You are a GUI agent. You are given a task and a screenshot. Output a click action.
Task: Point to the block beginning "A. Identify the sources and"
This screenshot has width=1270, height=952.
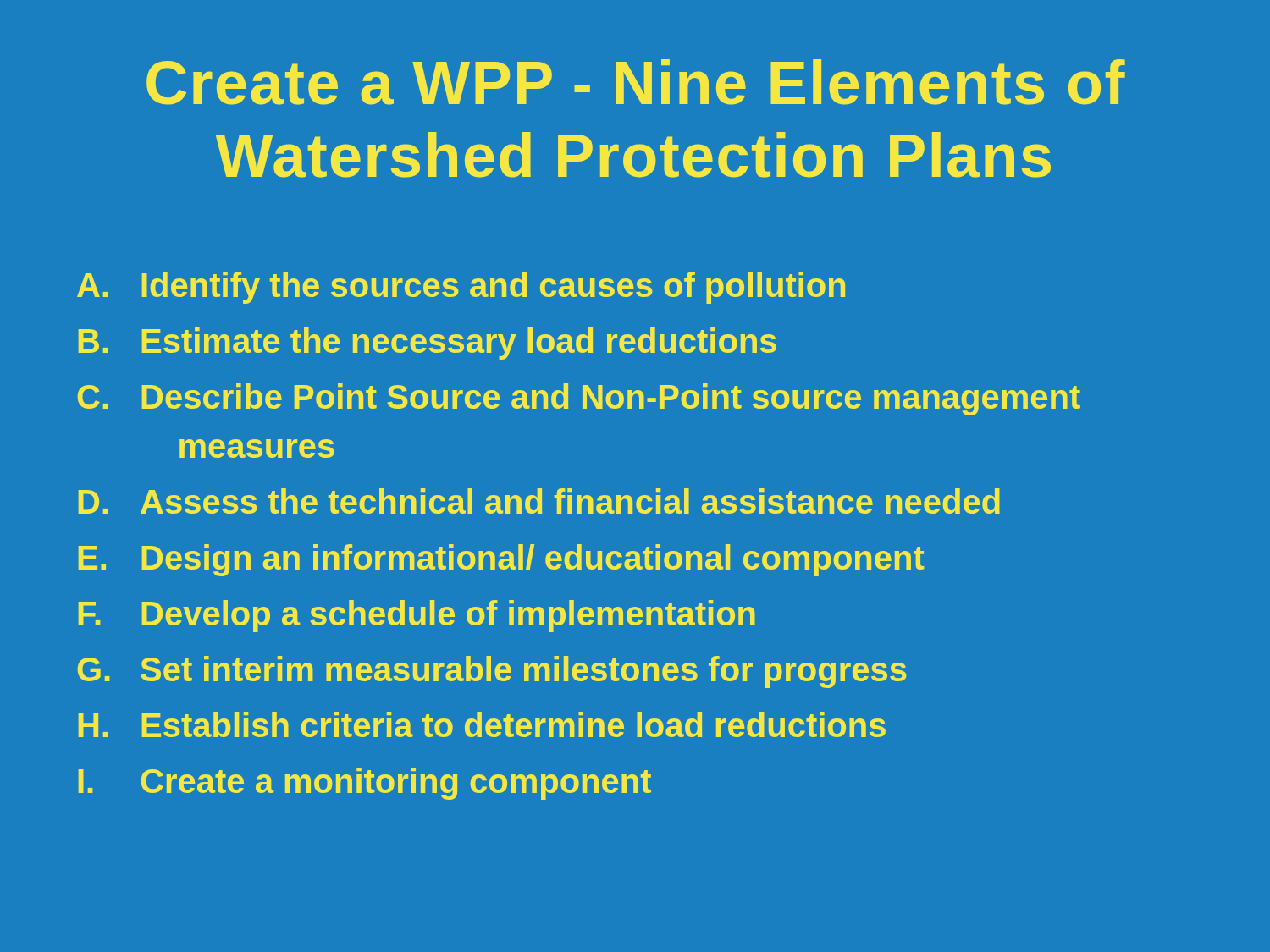(x=462, y=285)
